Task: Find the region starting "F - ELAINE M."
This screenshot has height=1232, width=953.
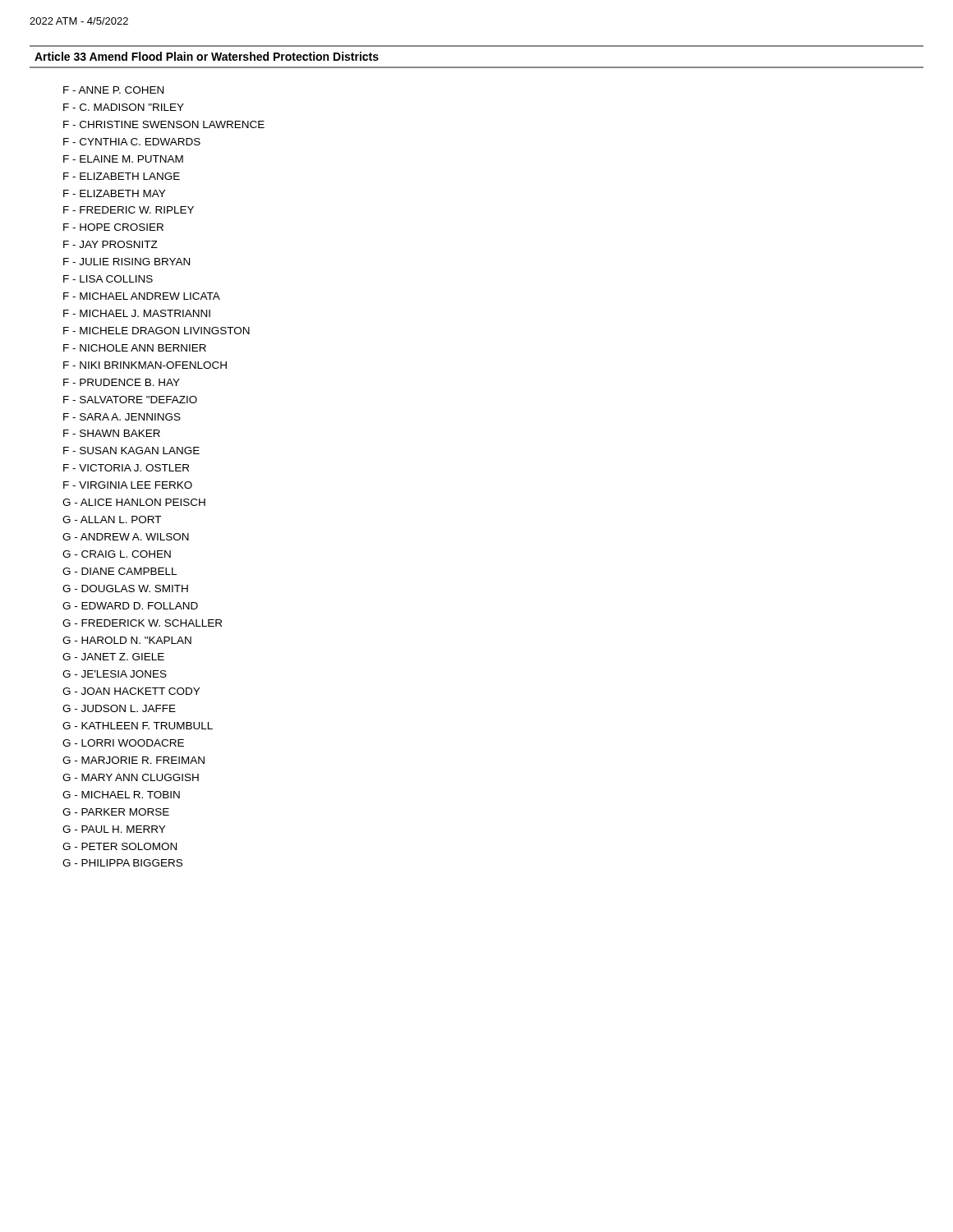Action: pyautogui.click(x=123, y=159)
